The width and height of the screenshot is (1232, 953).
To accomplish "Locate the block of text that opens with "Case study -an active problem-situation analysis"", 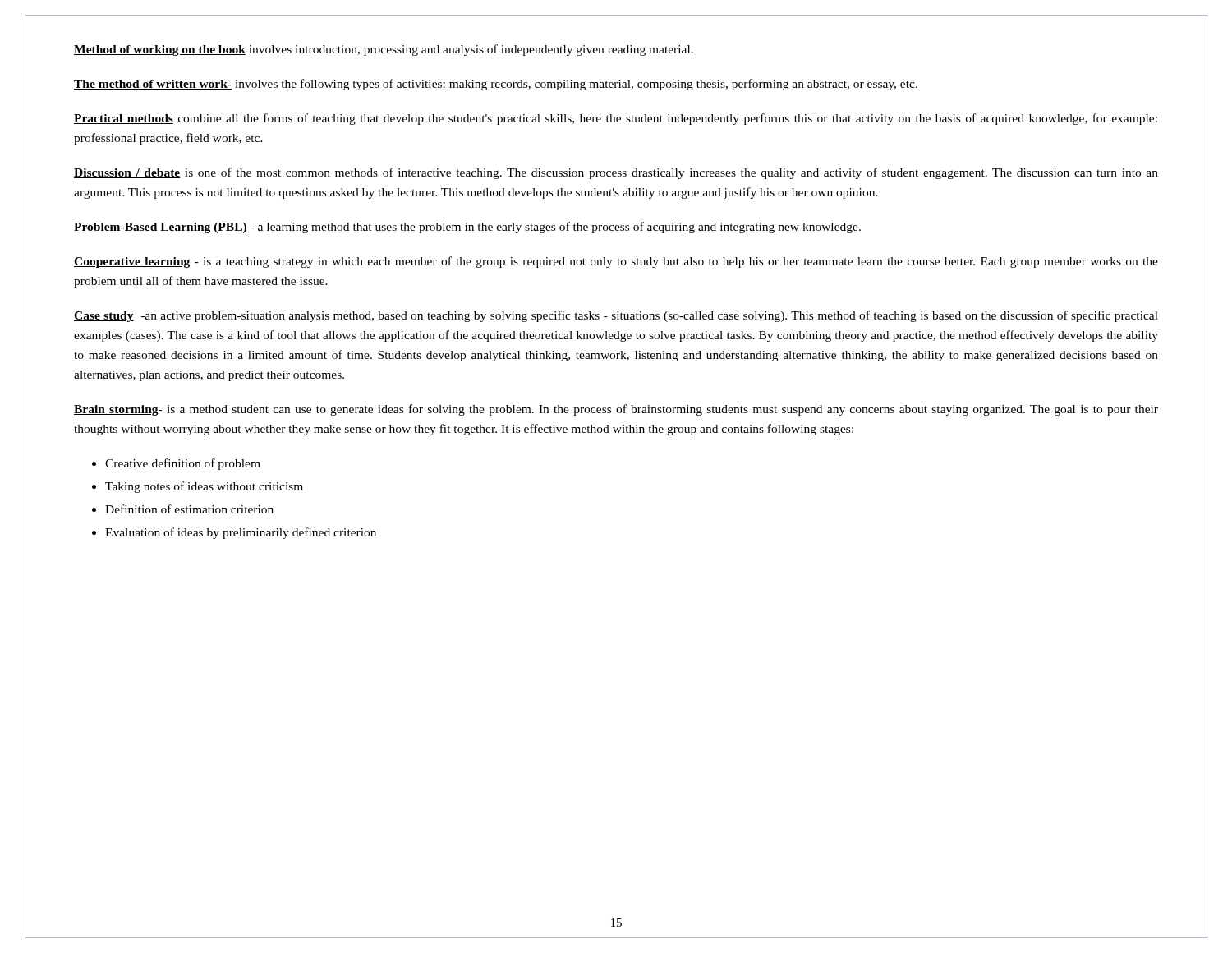I will (616, 345).
